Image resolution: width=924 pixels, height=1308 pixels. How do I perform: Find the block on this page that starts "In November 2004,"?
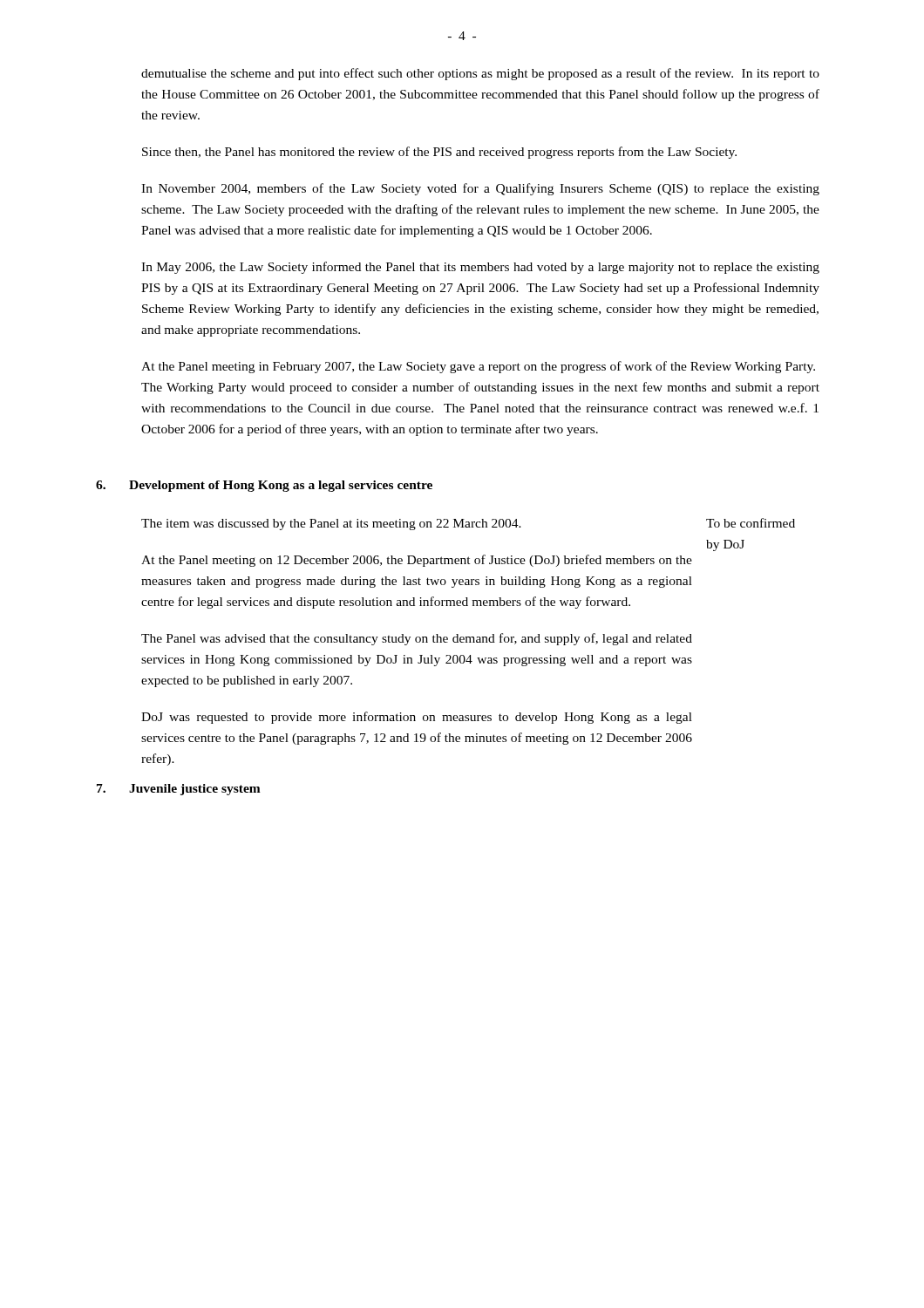480,209
